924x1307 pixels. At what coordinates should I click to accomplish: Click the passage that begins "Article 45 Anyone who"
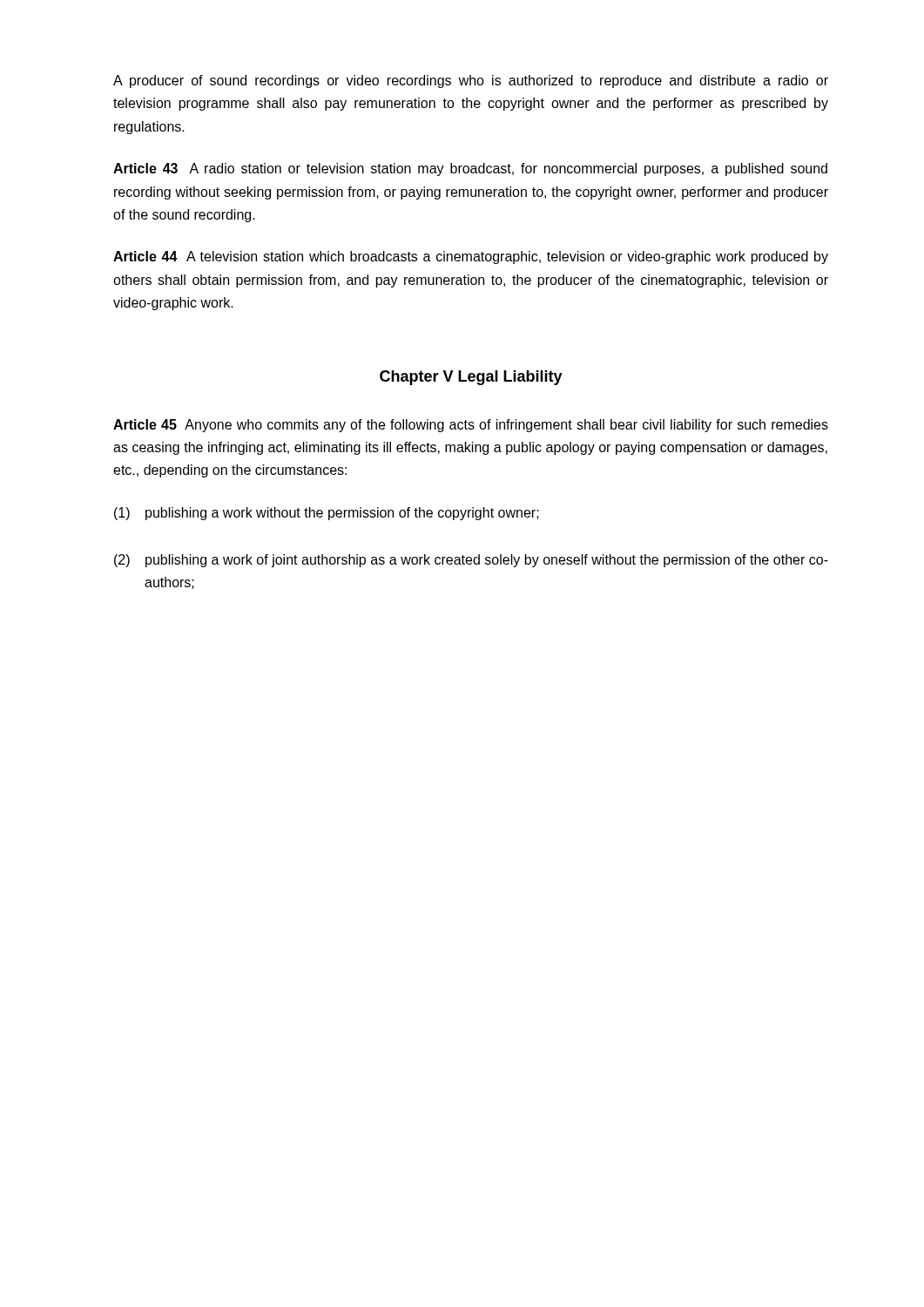click(471, 447)
